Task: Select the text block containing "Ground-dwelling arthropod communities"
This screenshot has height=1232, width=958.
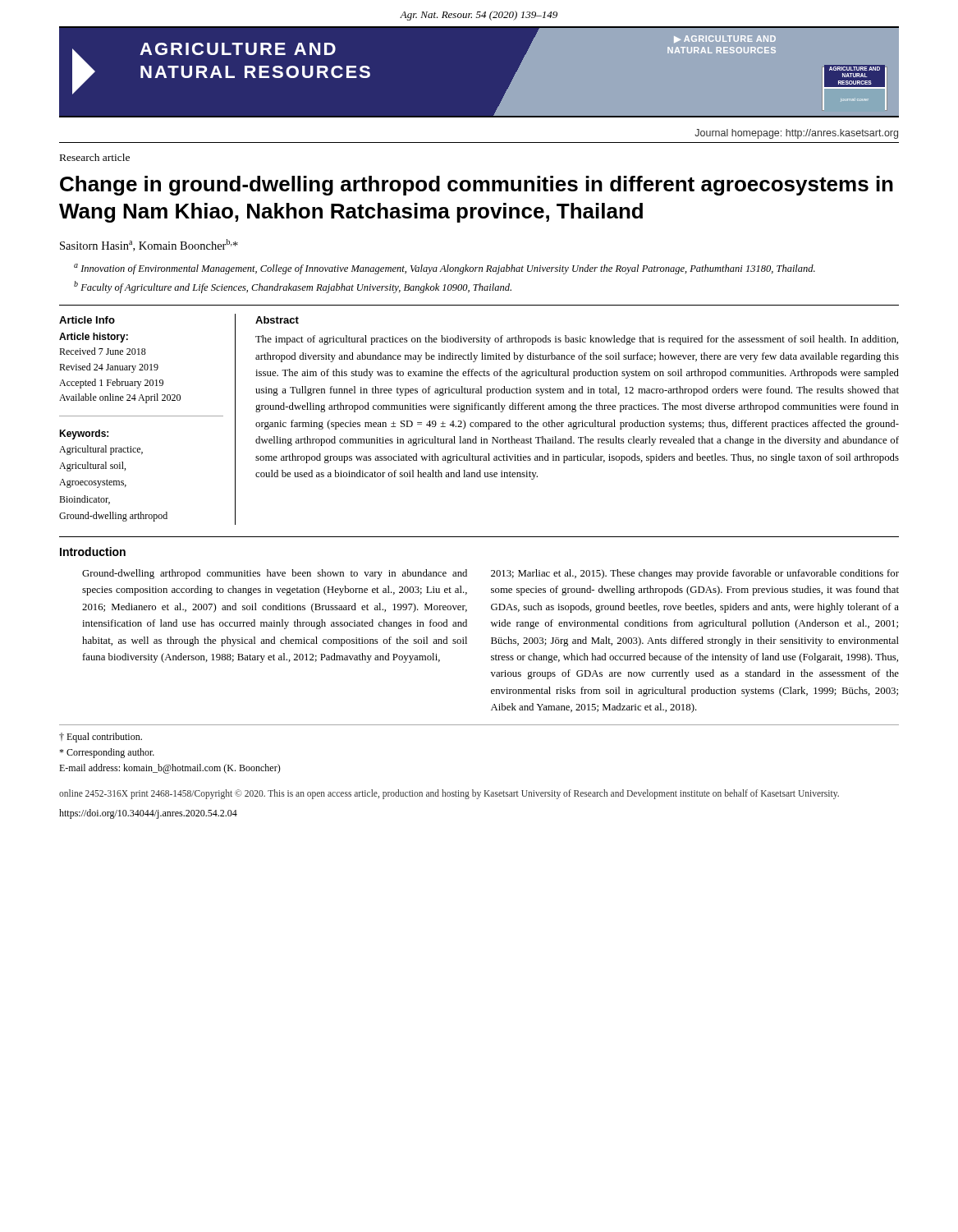Action: click(x=275, y=615)
